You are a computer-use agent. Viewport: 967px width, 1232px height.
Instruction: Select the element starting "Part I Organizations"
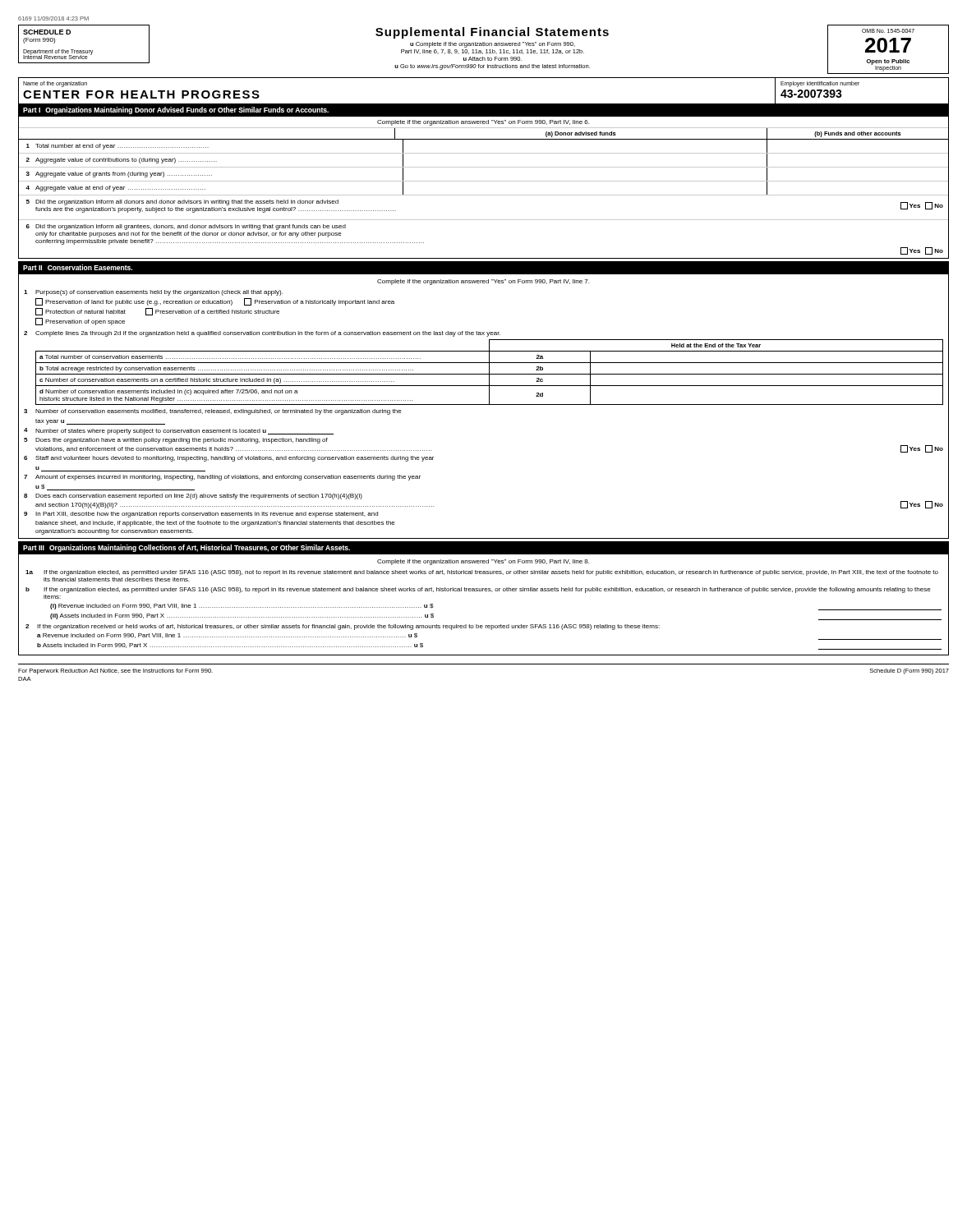[176, 110]
